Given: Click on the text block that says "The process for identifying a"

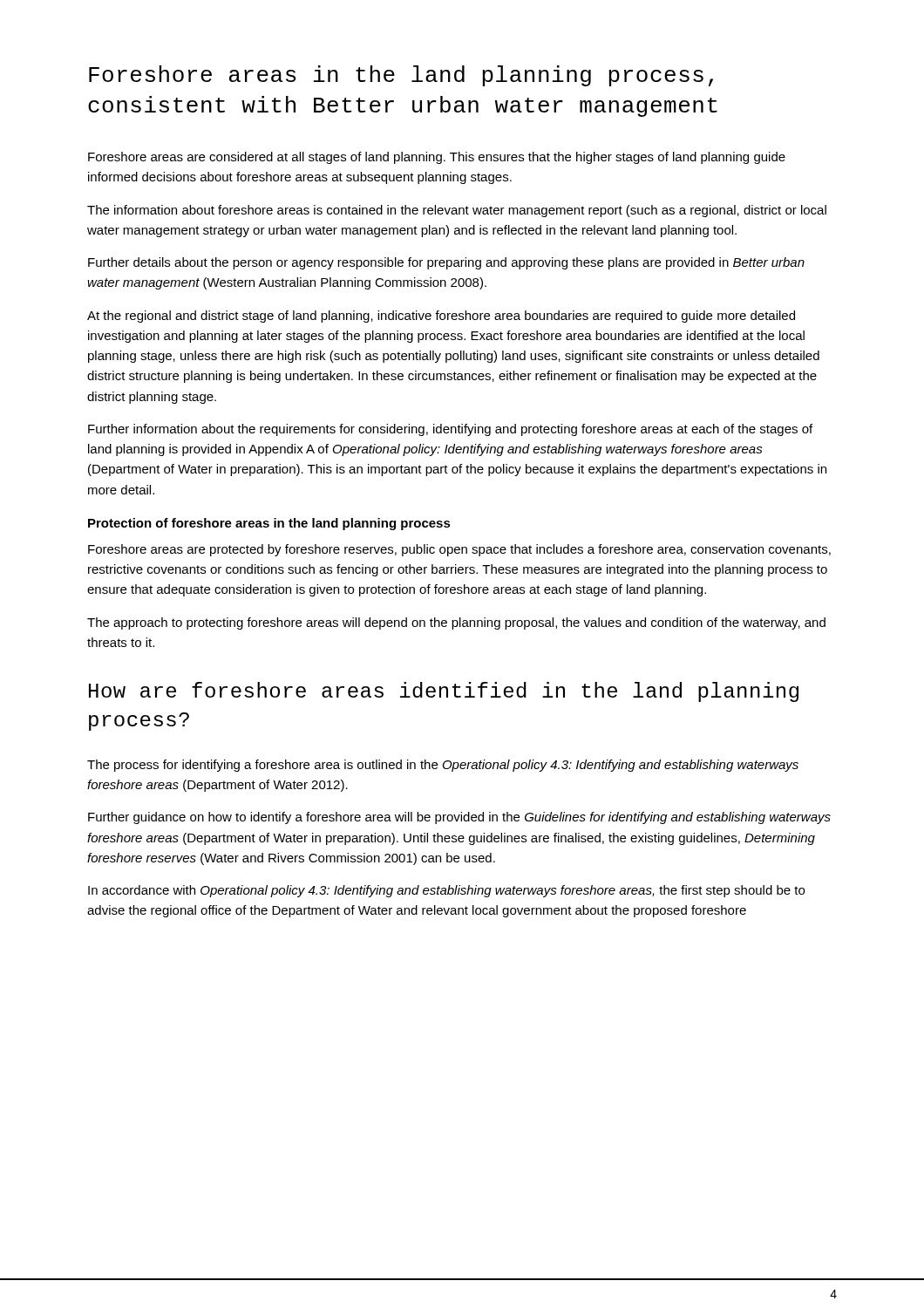Looking at the screenshot, I should click(443, 774).
